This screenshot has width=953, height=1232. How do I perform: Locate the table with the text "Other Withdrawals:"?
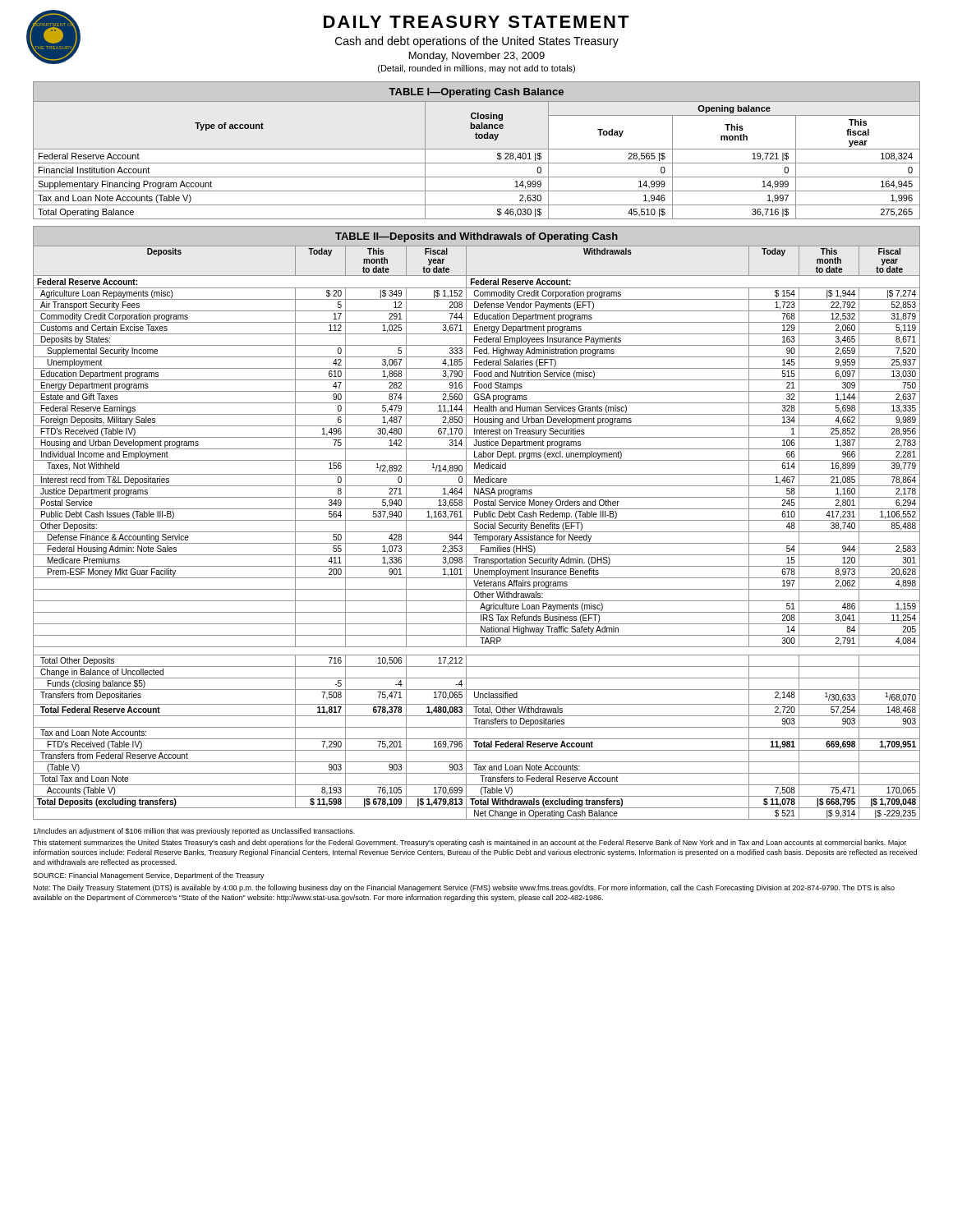pos(476,532)
